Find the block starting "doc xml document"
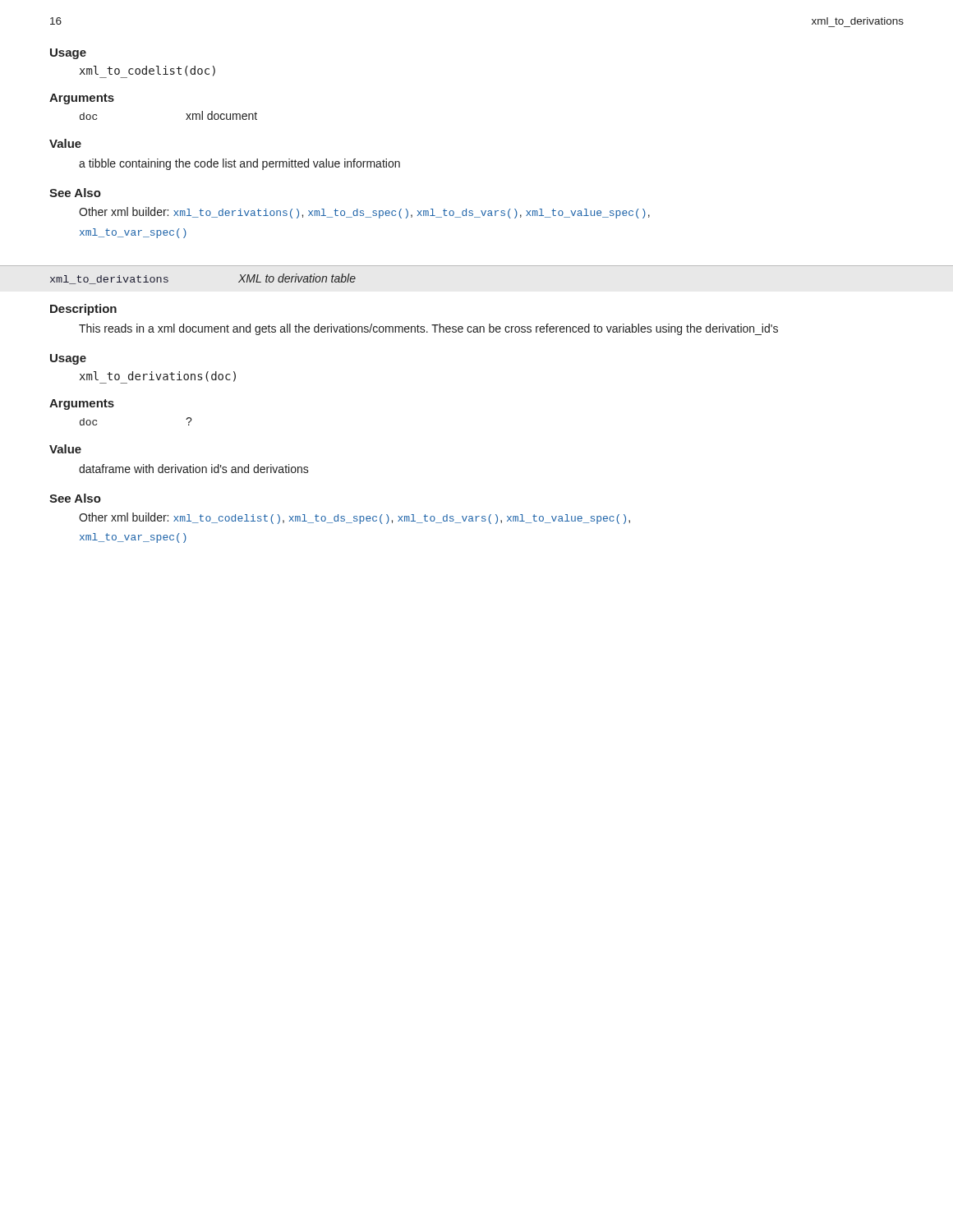Screen dimensions: 1232x953 (88, 115)
